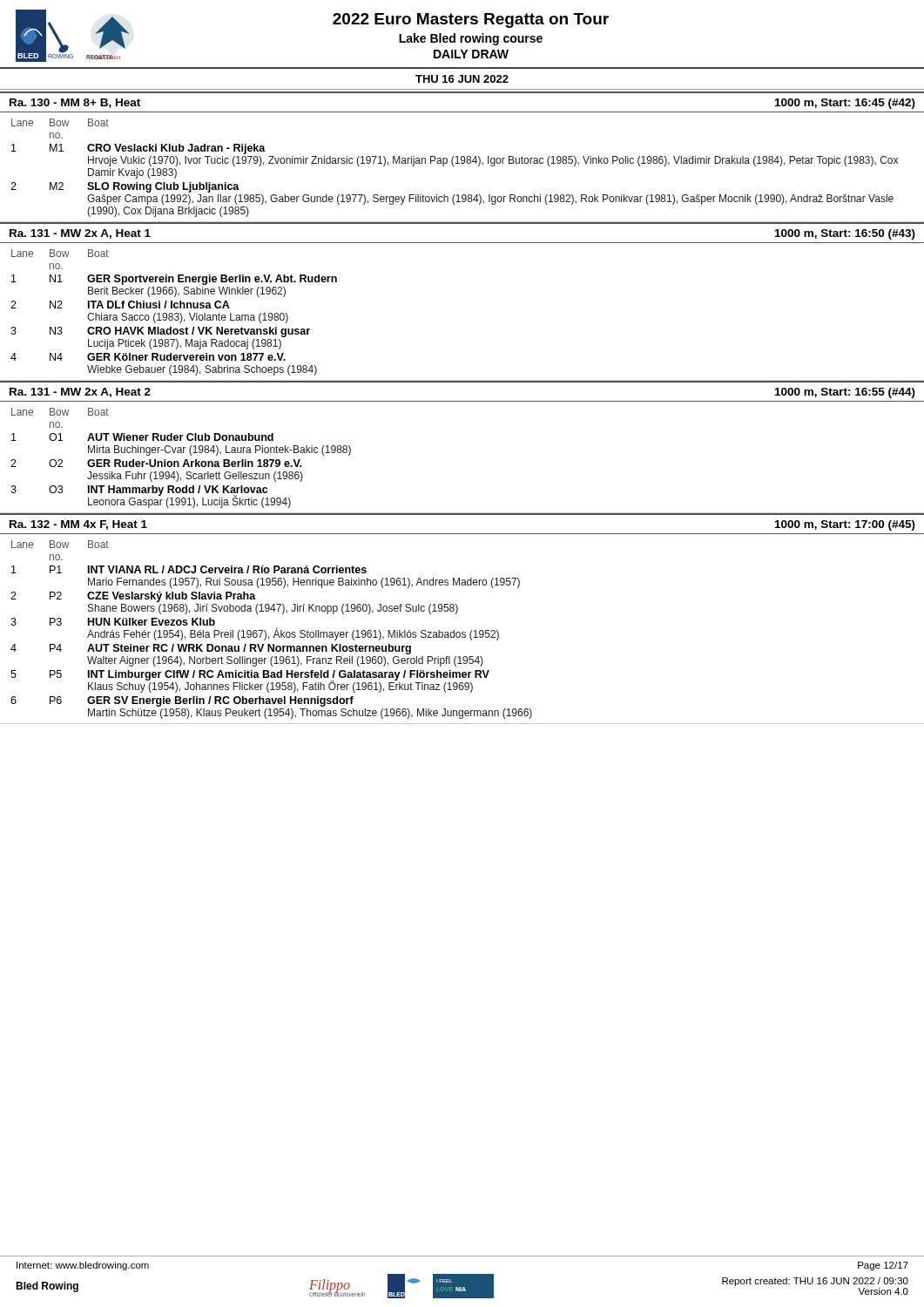Point to the passage starting "Ra. 132 - MM 4x F, Heat 1"
The height and width of the screenshot is (1307, 924).
[462, 524]
